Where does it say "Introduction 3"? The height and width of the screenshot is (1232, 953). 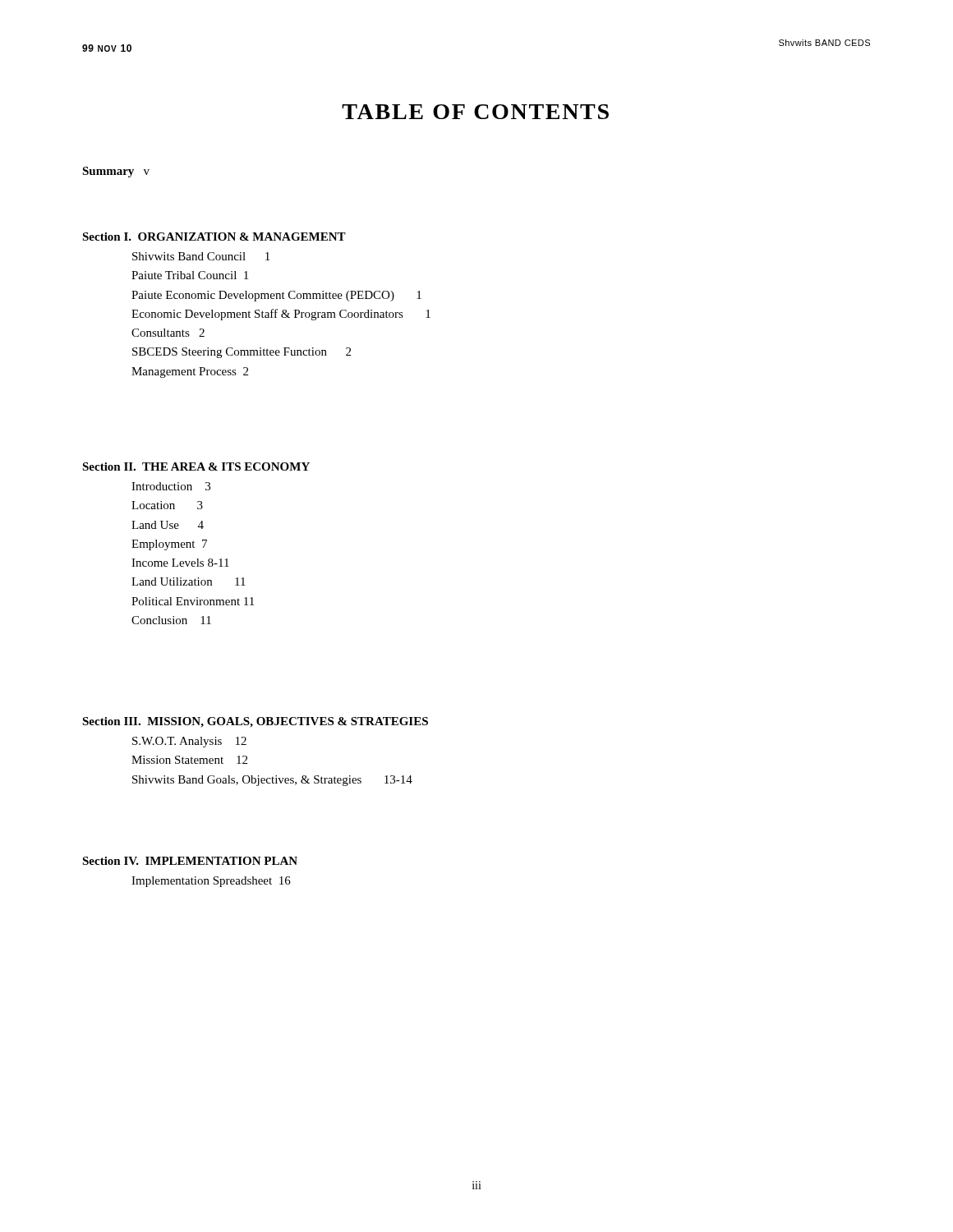(x=171, y=486)
